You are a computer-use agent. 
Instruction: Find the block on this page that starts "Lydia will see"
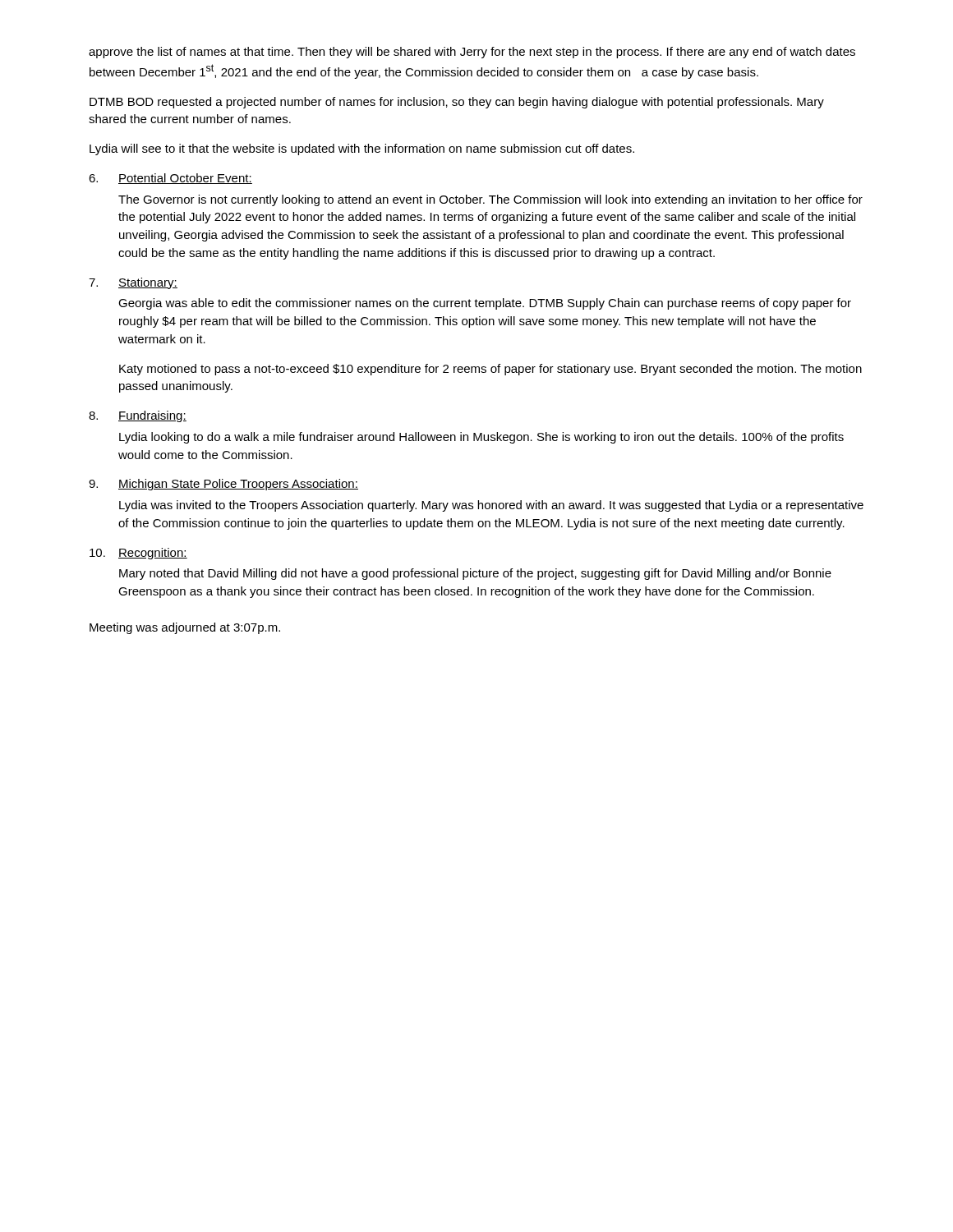tap(362, 148)
